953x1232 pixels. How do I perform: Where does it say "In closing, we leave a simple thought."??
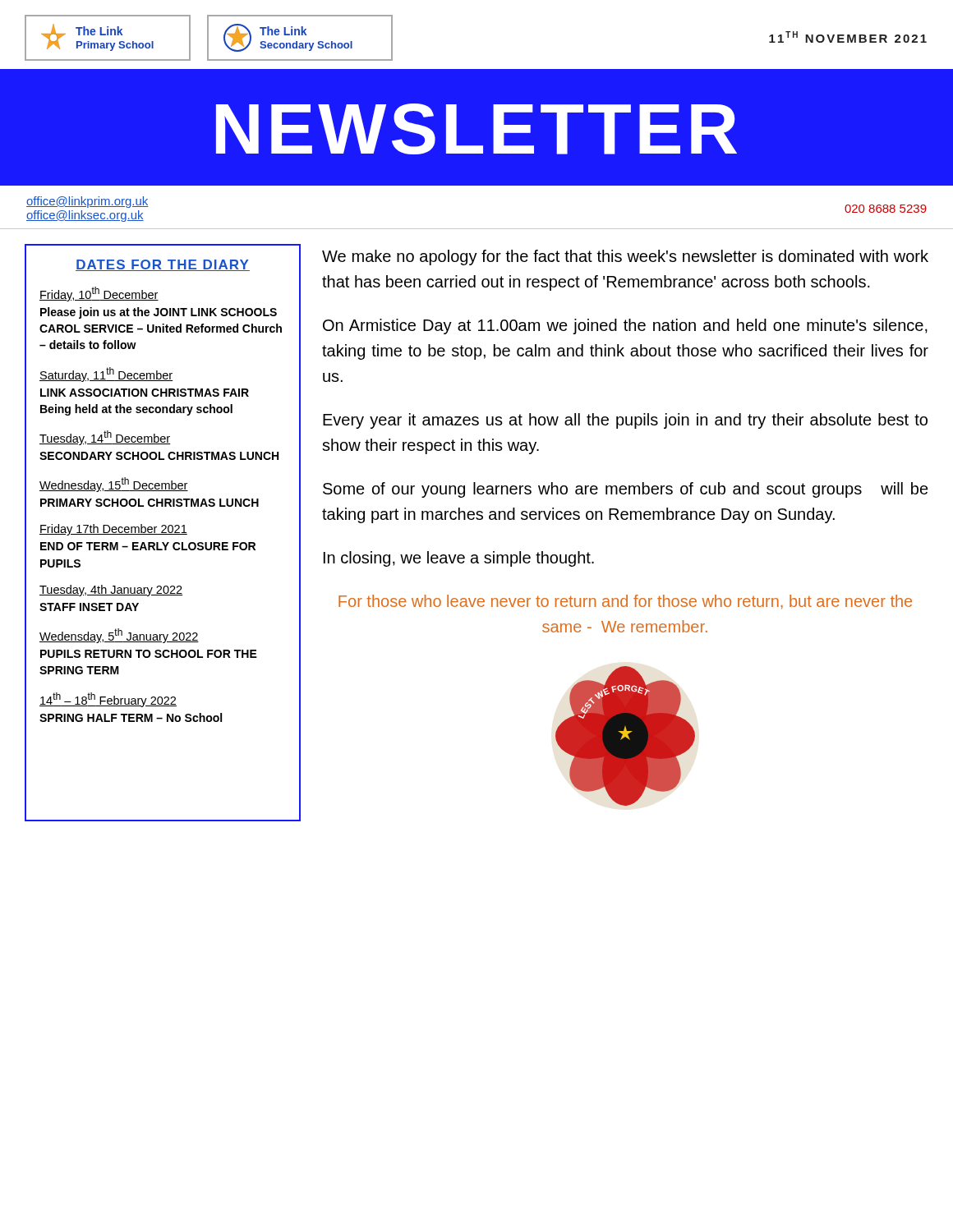click(459, 558)
